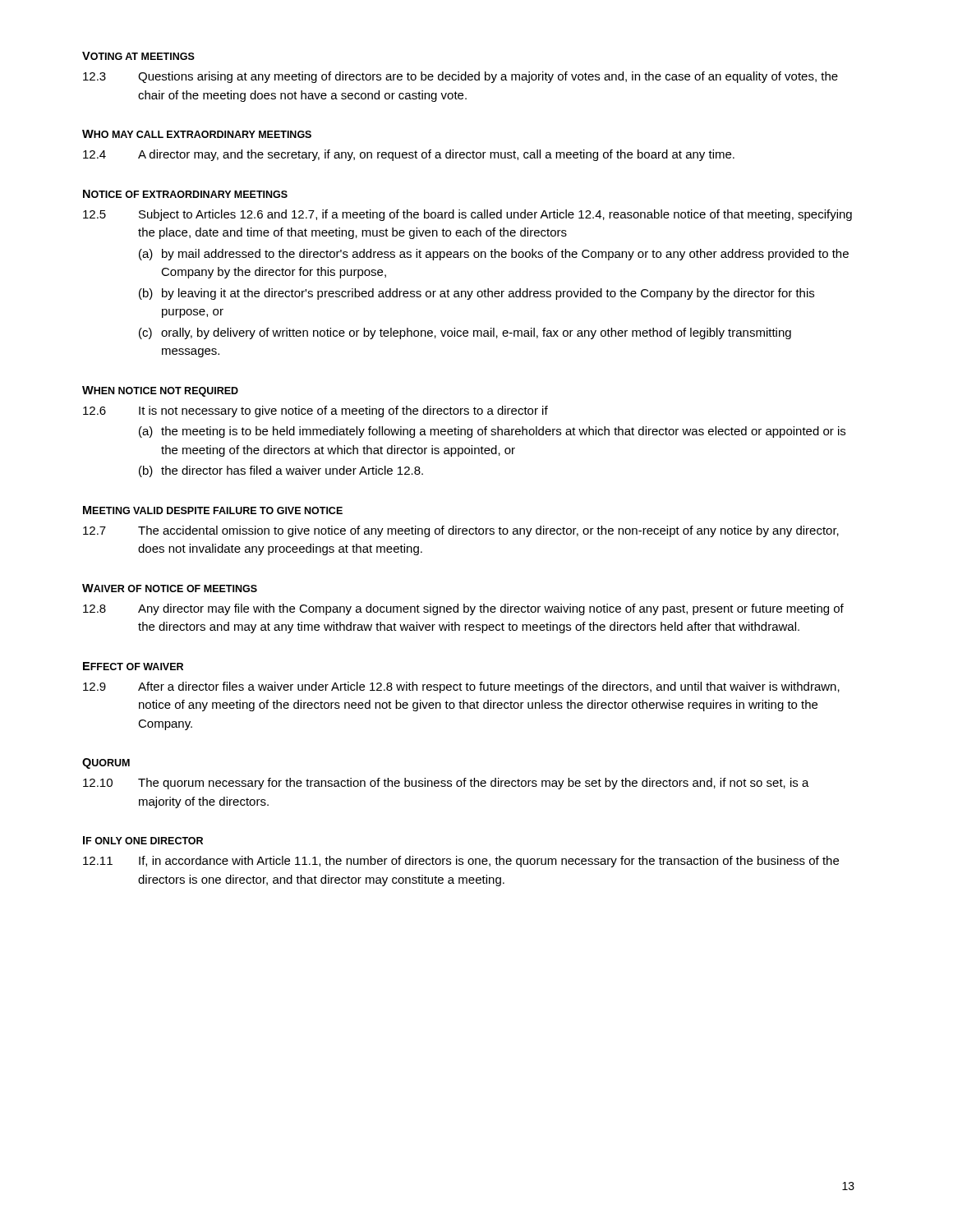Find the block on this page that starts "11 If, in accordance with"
This screenshot has width=953, height=1232.
click(x=468, y=870)
